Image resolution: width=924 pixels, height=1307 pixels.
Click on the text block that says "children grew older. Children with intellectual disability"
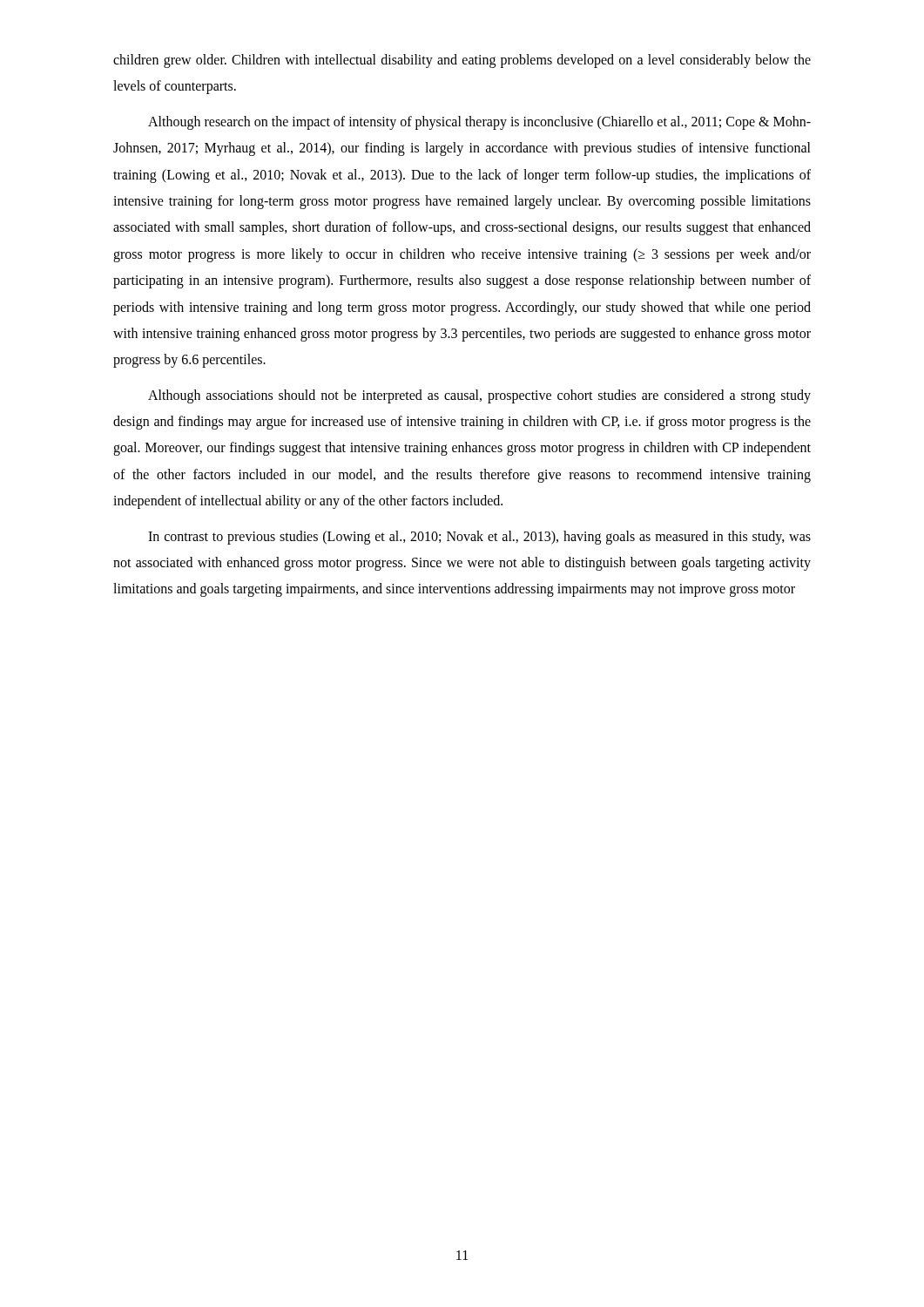tap(462, 74)
